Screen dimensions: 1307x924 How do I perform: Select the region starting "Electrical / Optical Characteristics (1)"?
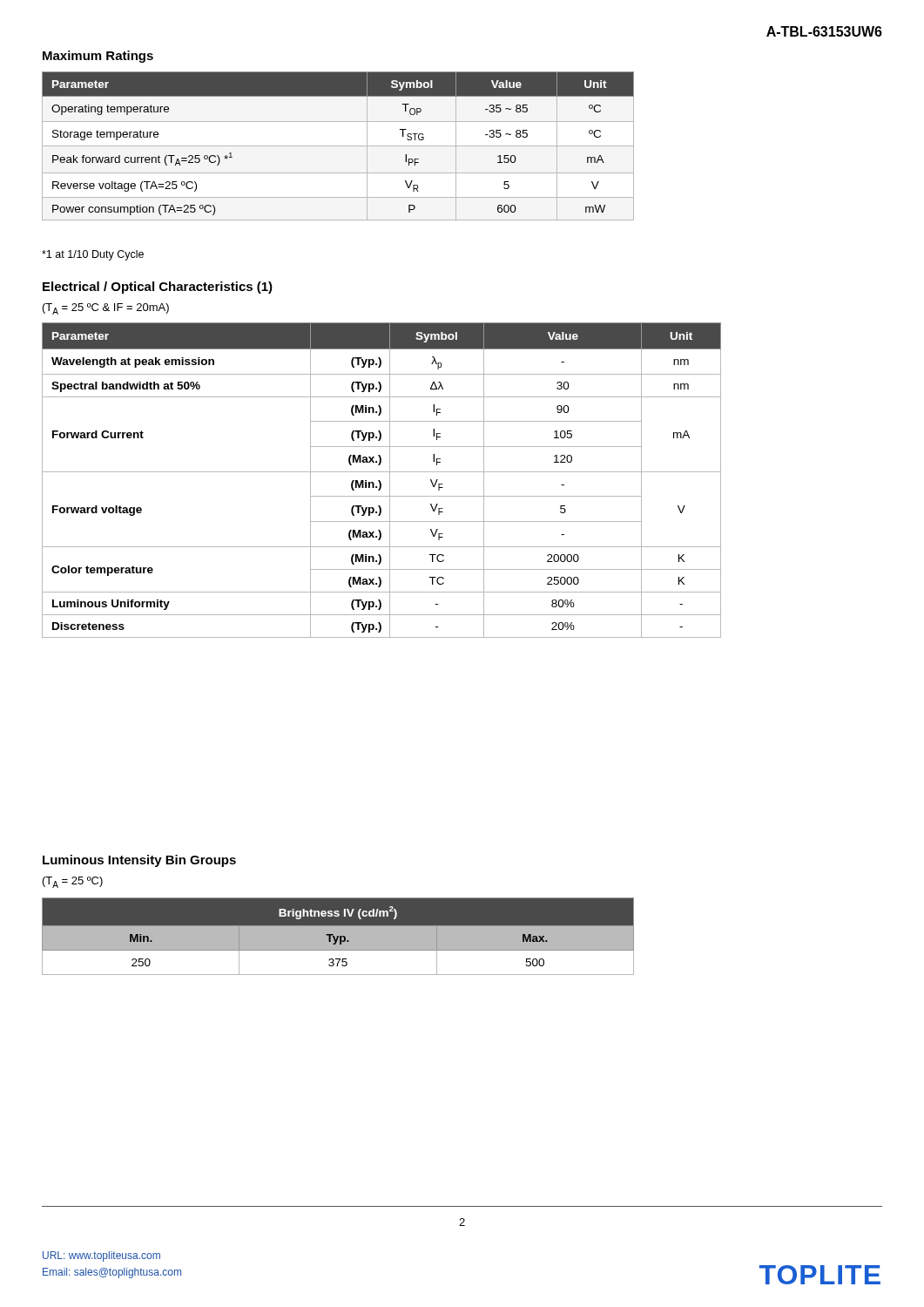(x=157, y=286)
